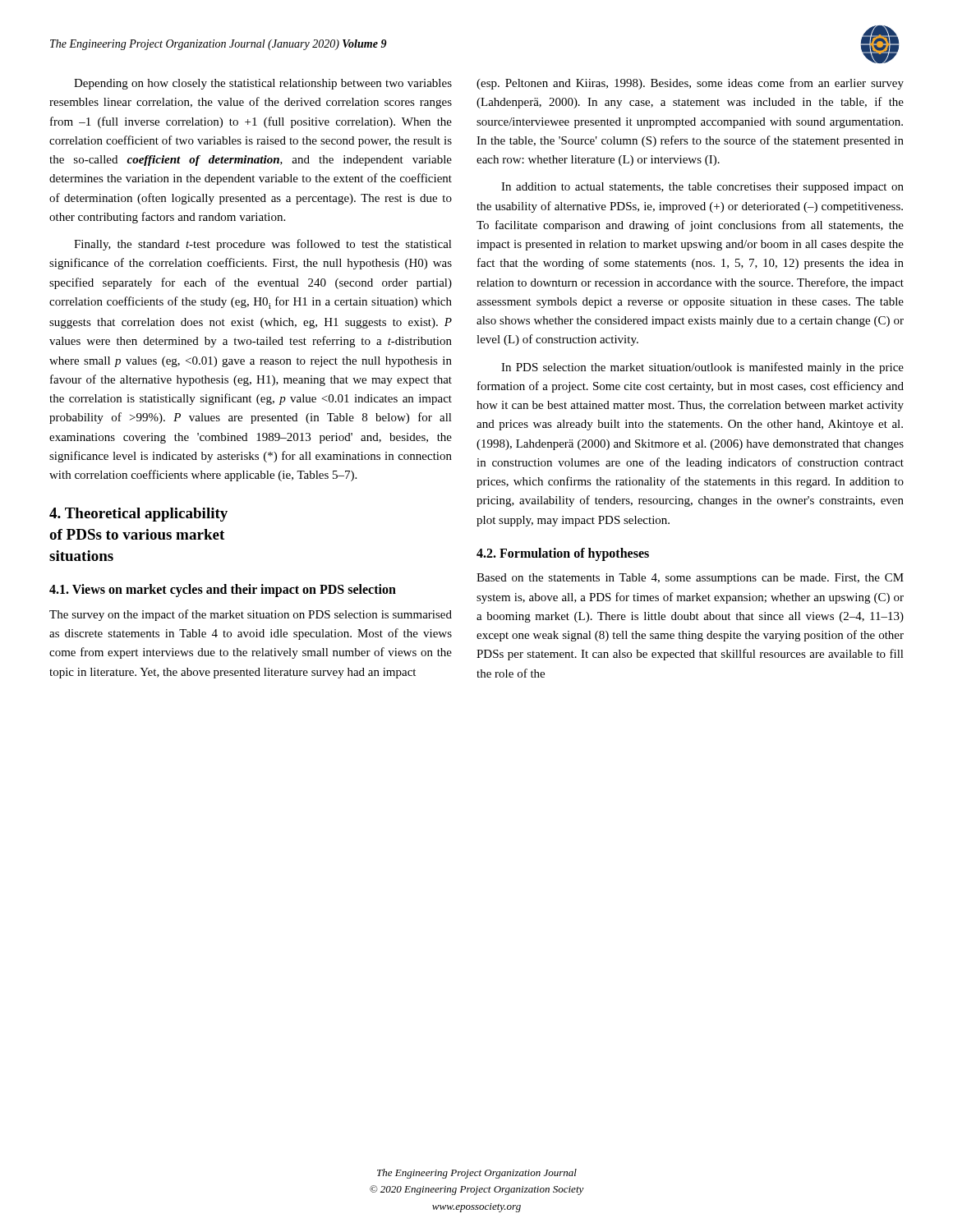Where is the passage that starts "Depending on how closely the statistical relationship"?

tap(251, 150)
